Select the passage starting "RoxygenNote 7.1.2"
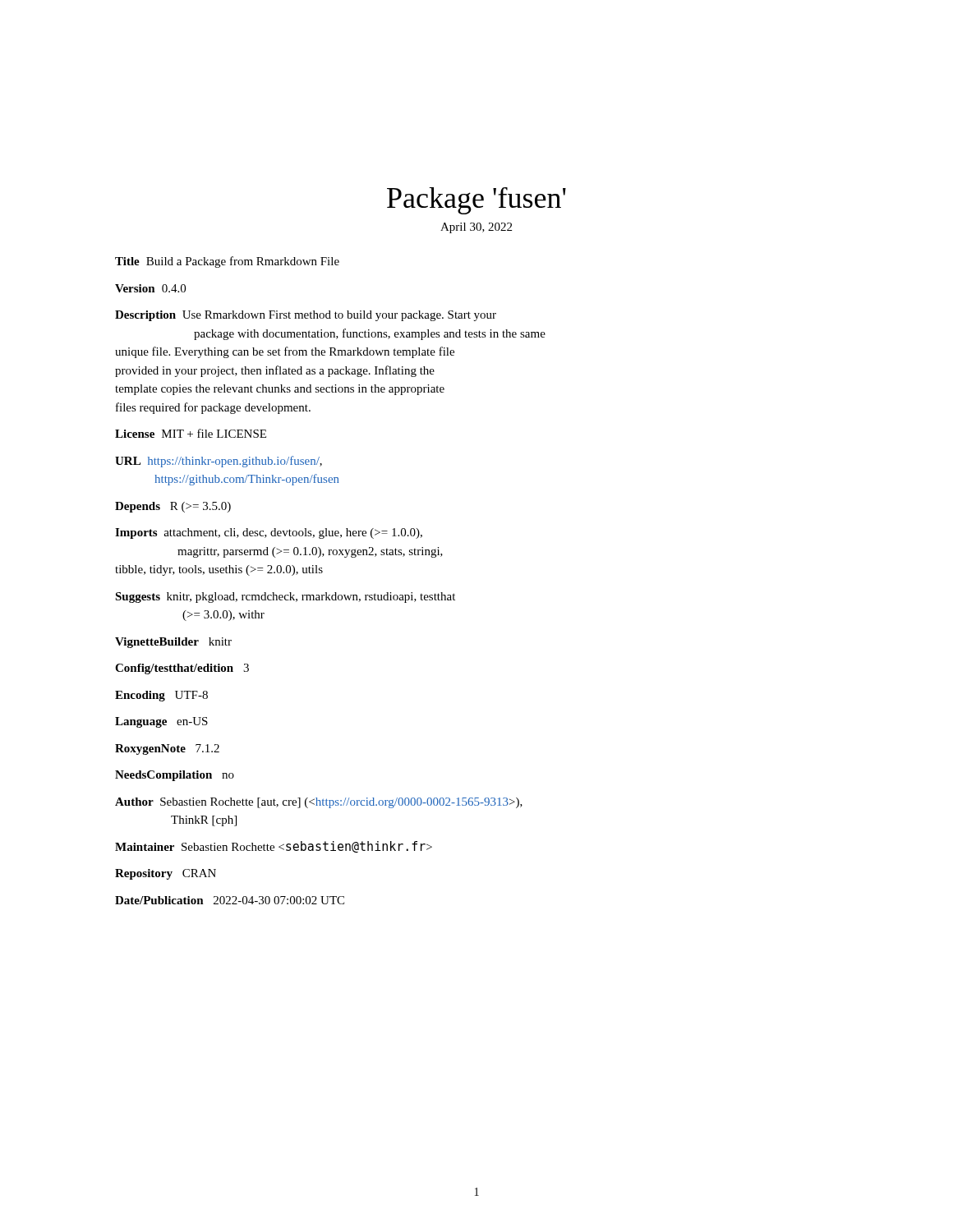 (167, 749)
